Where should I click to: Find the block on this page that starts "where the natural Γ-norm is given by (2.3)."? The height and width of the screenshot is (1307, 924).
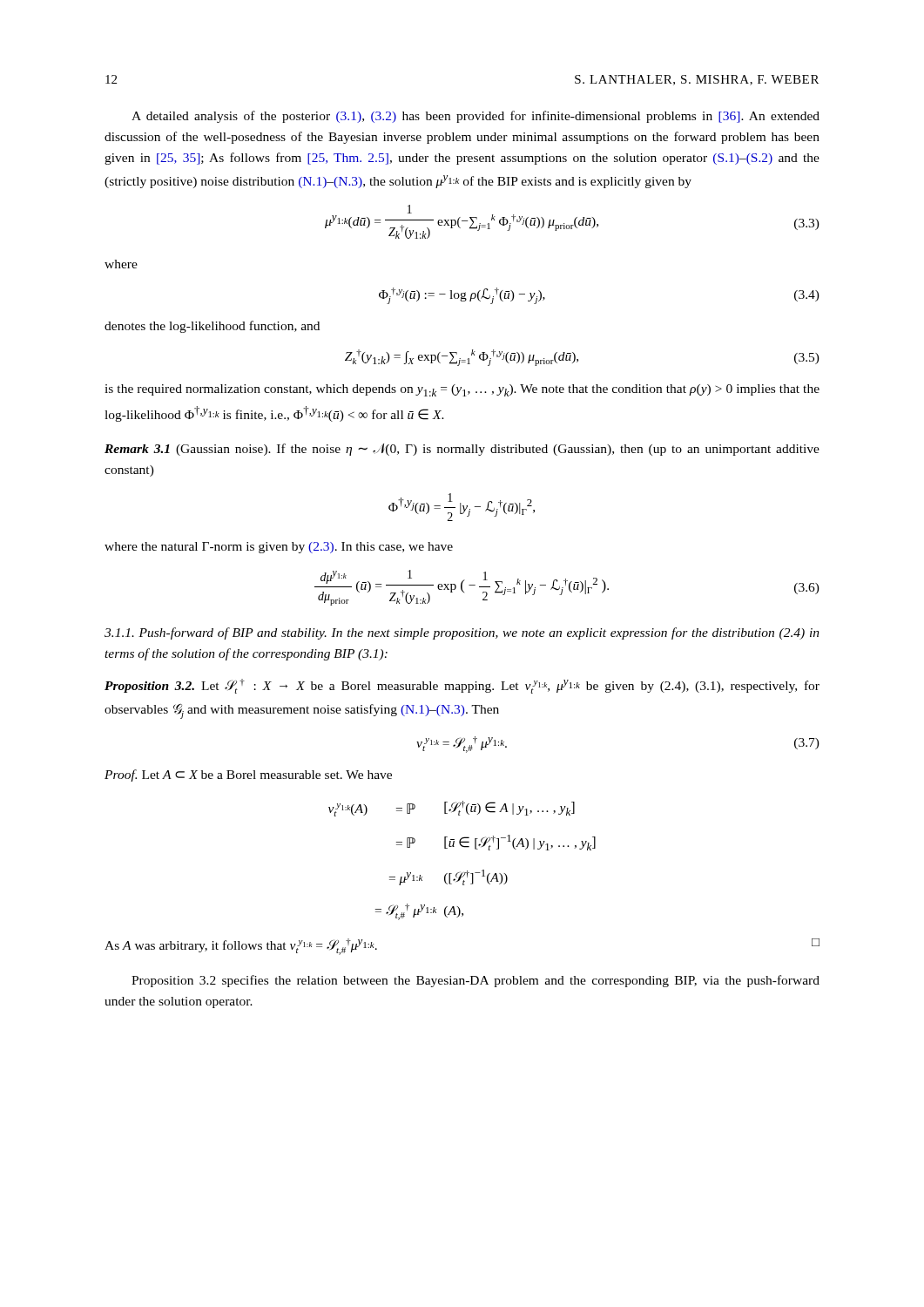point(462,546)
